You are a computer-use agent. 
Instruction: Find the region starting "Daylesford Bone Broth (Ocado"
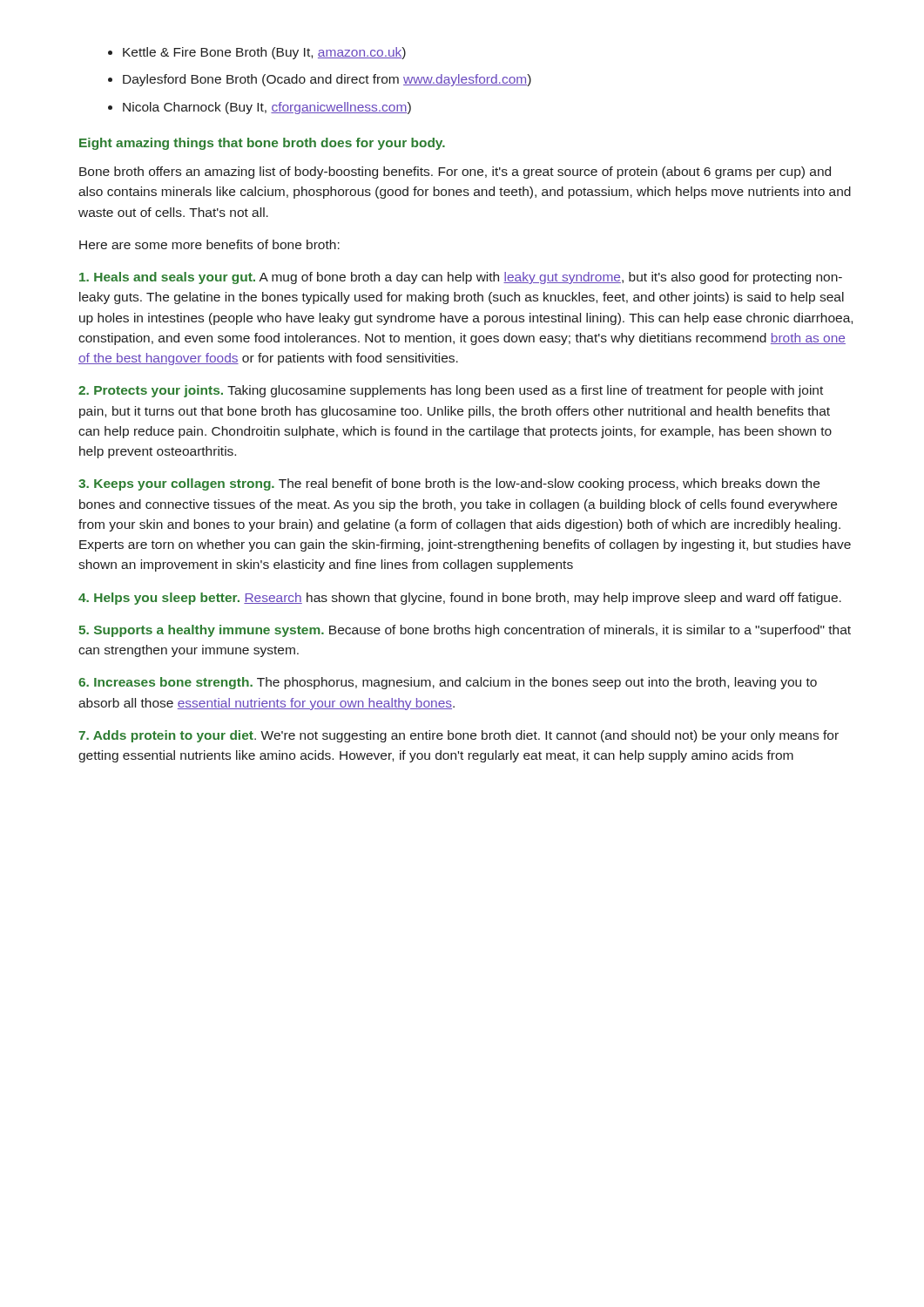[x=327, y=79]
